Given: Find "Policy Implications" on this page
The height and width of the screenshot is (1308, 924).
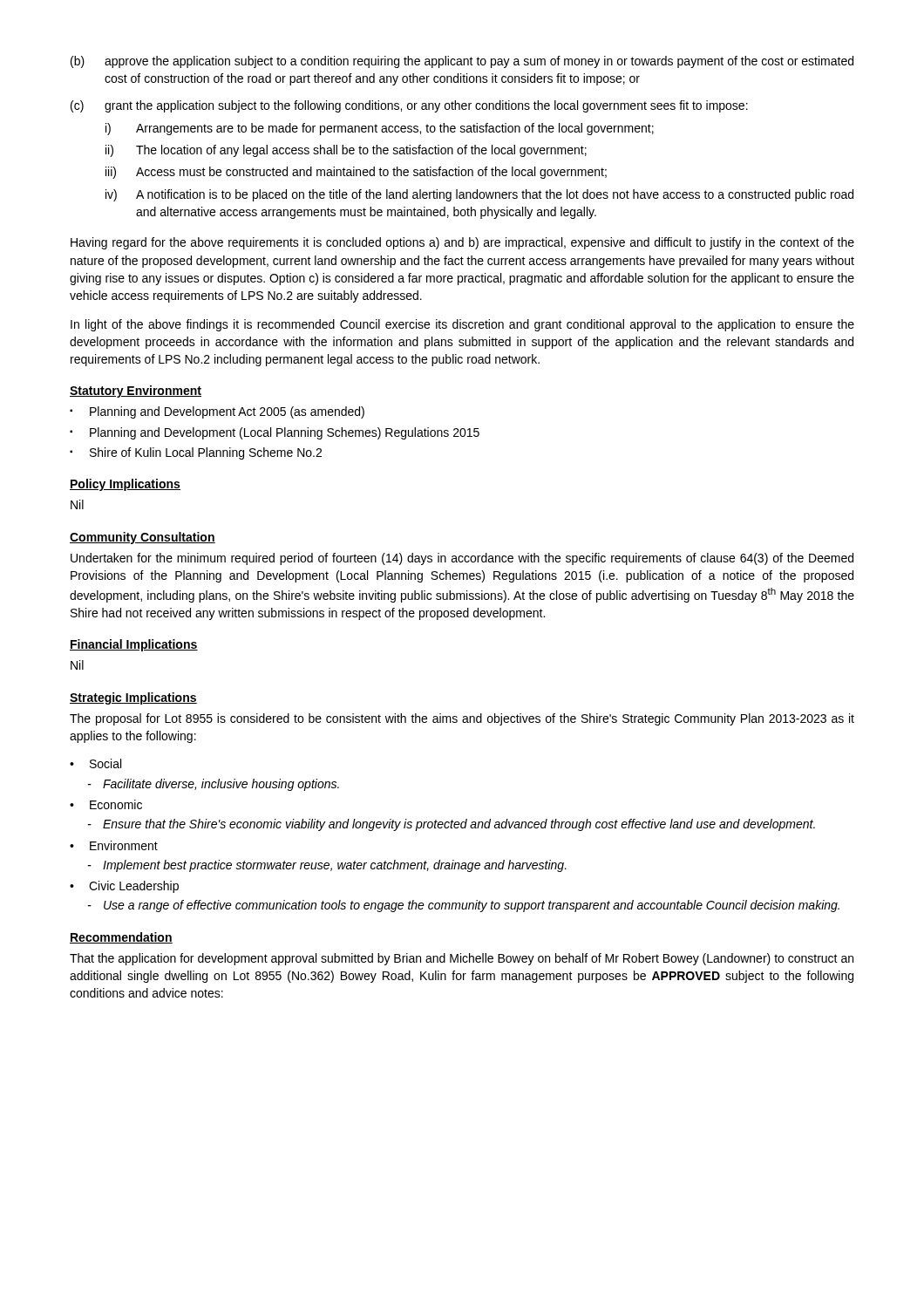Looking at the screenshot, I should click(x=125, y=484).
